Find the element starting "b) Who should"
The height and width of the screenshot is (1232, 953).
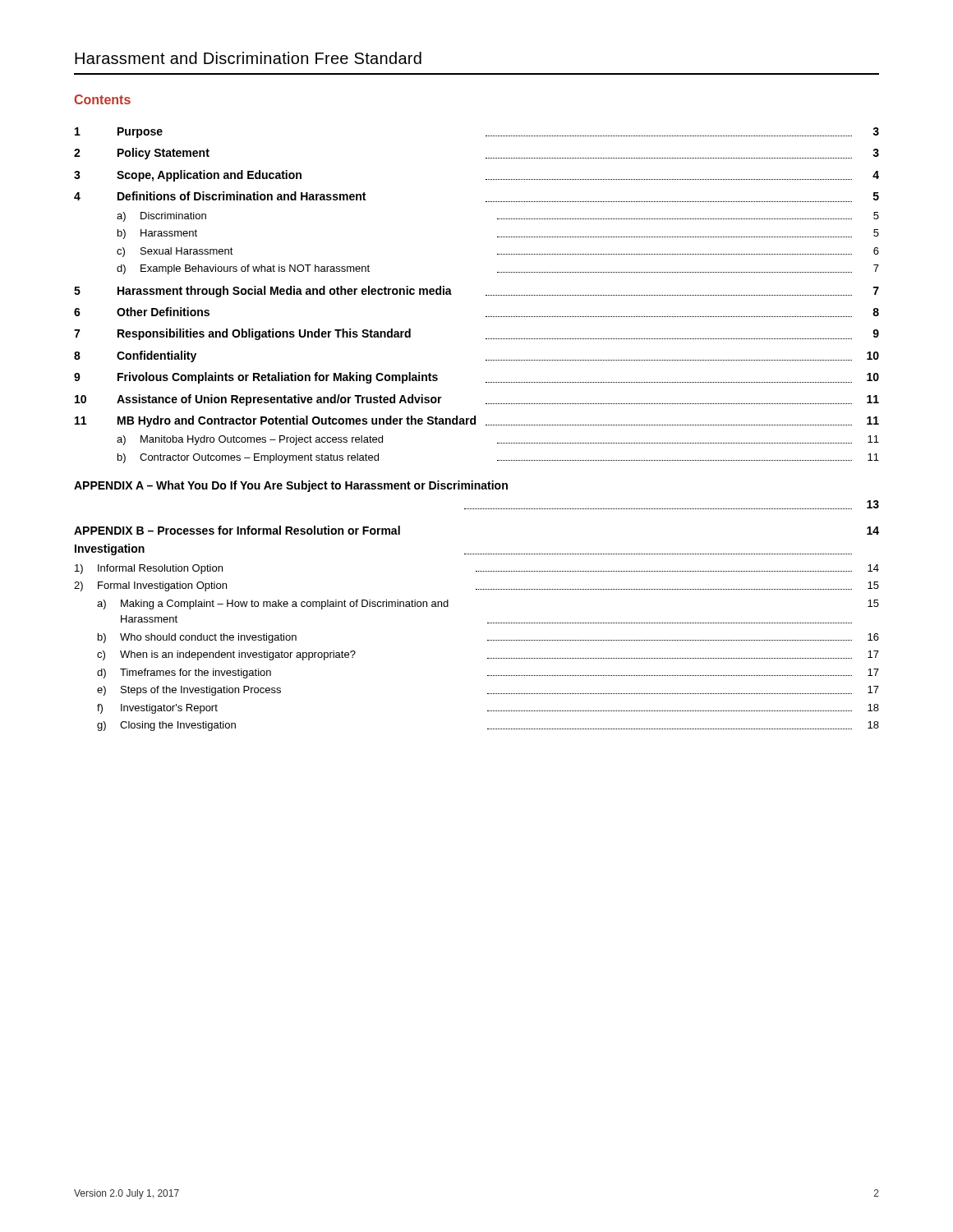(x=476, y=637)
